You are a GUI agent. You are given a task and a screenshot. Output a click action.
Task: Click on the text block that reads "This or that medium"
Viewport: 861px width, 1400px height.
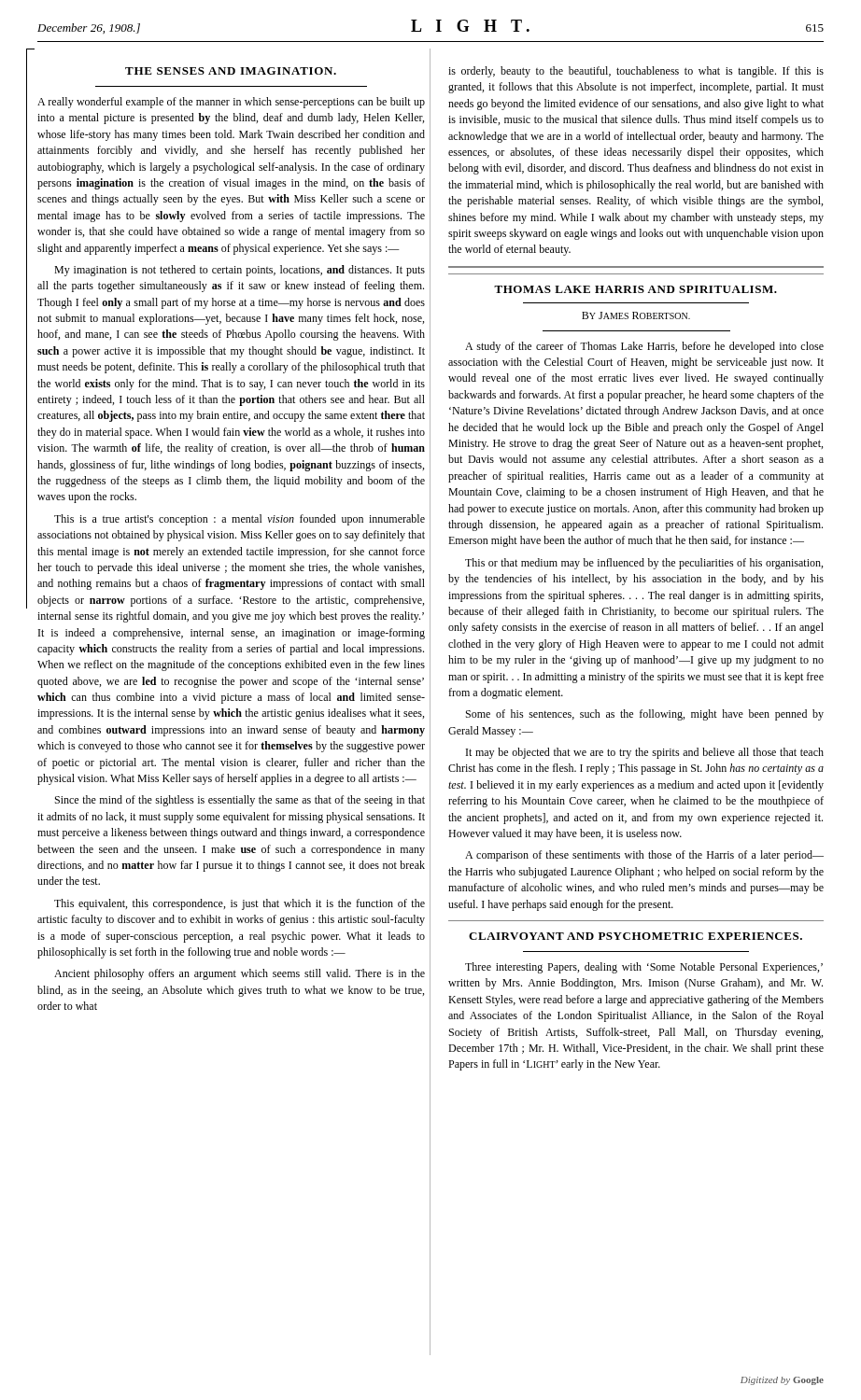click(x=636, y=628)
